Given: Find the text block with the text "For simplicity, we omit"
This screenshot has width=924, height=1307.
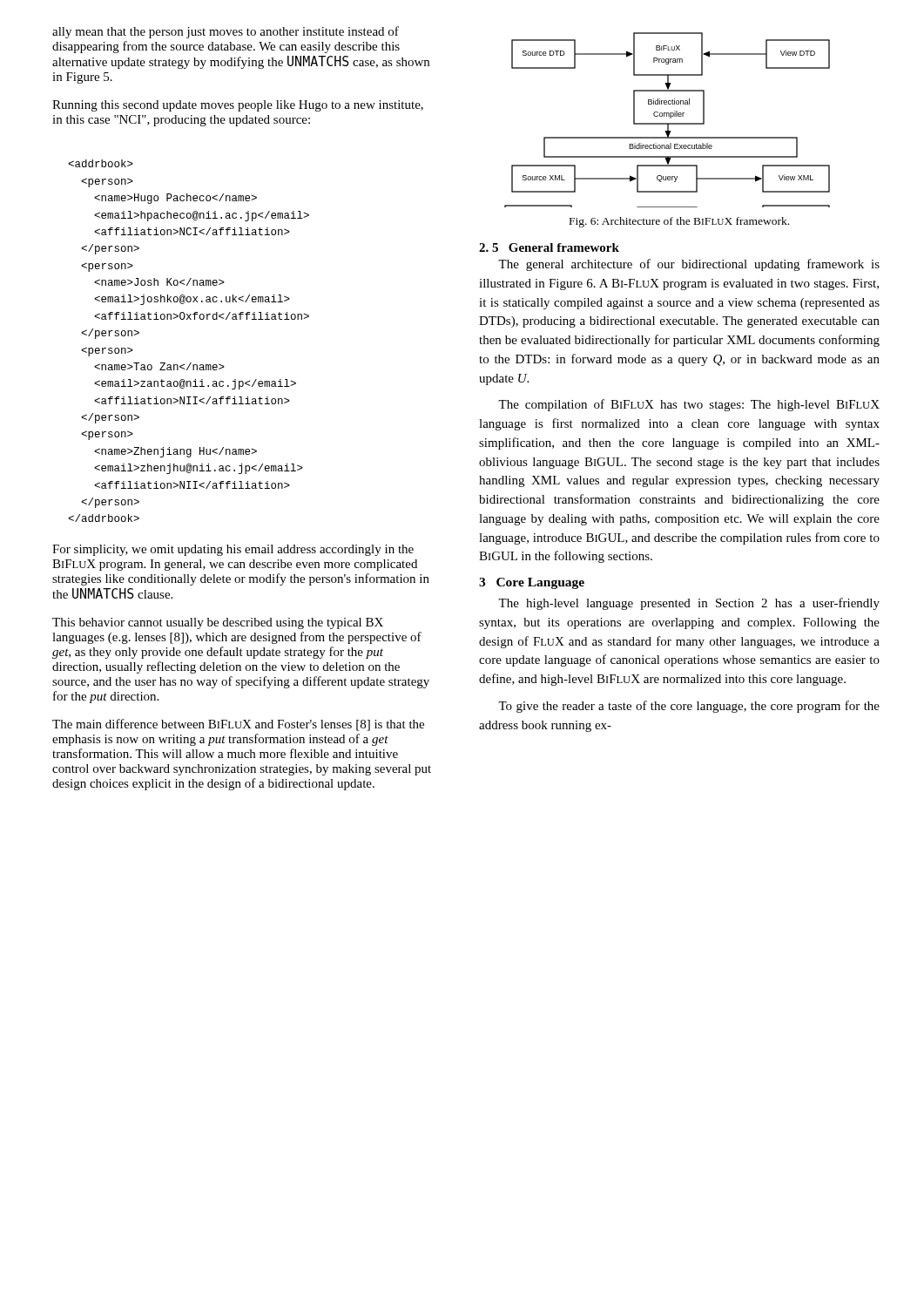Looking at the screenshot, I should pos(244,666).
